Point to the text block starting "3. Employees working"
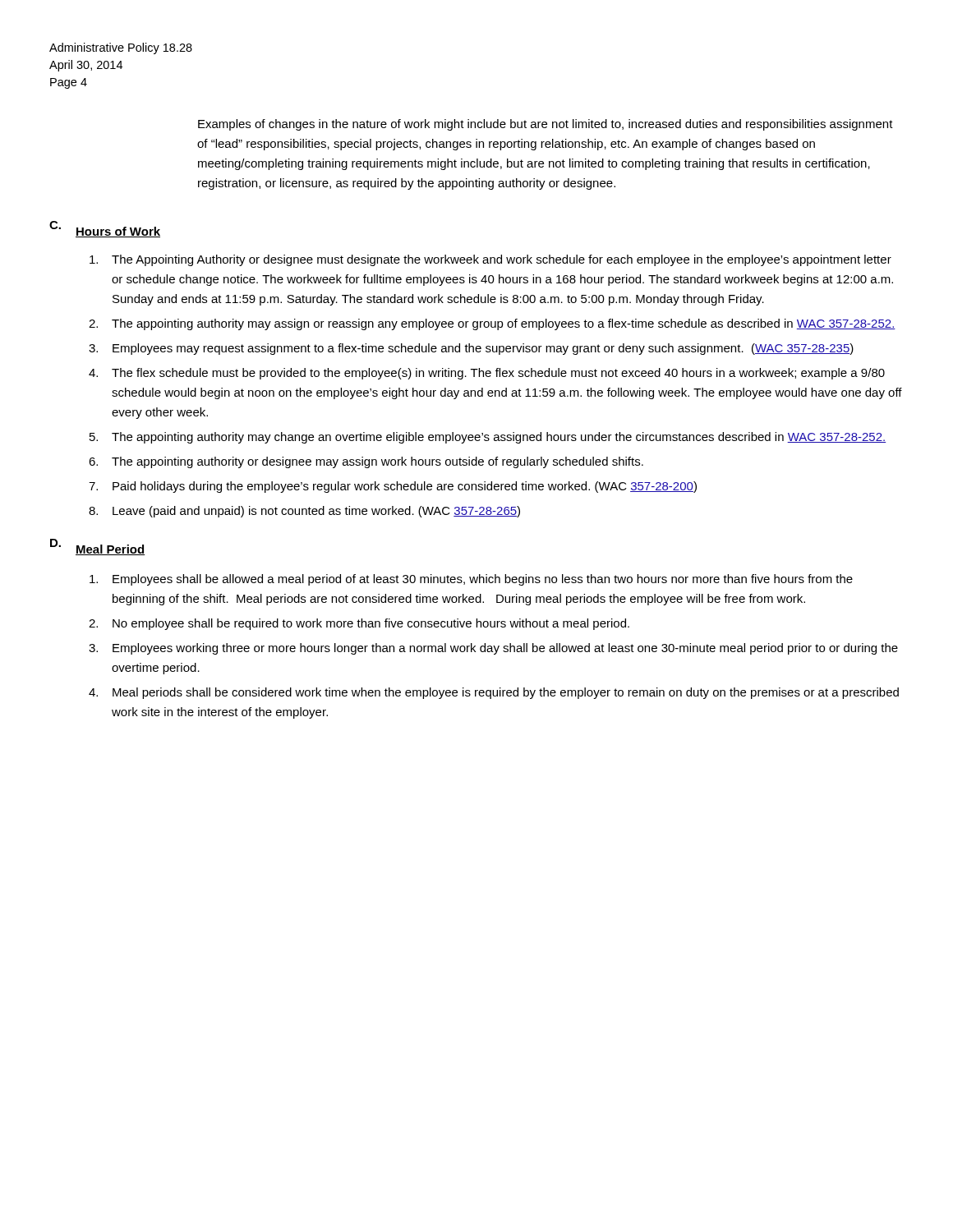The width and height of the screenshot is (953, 1232). [x=496, y=658]
